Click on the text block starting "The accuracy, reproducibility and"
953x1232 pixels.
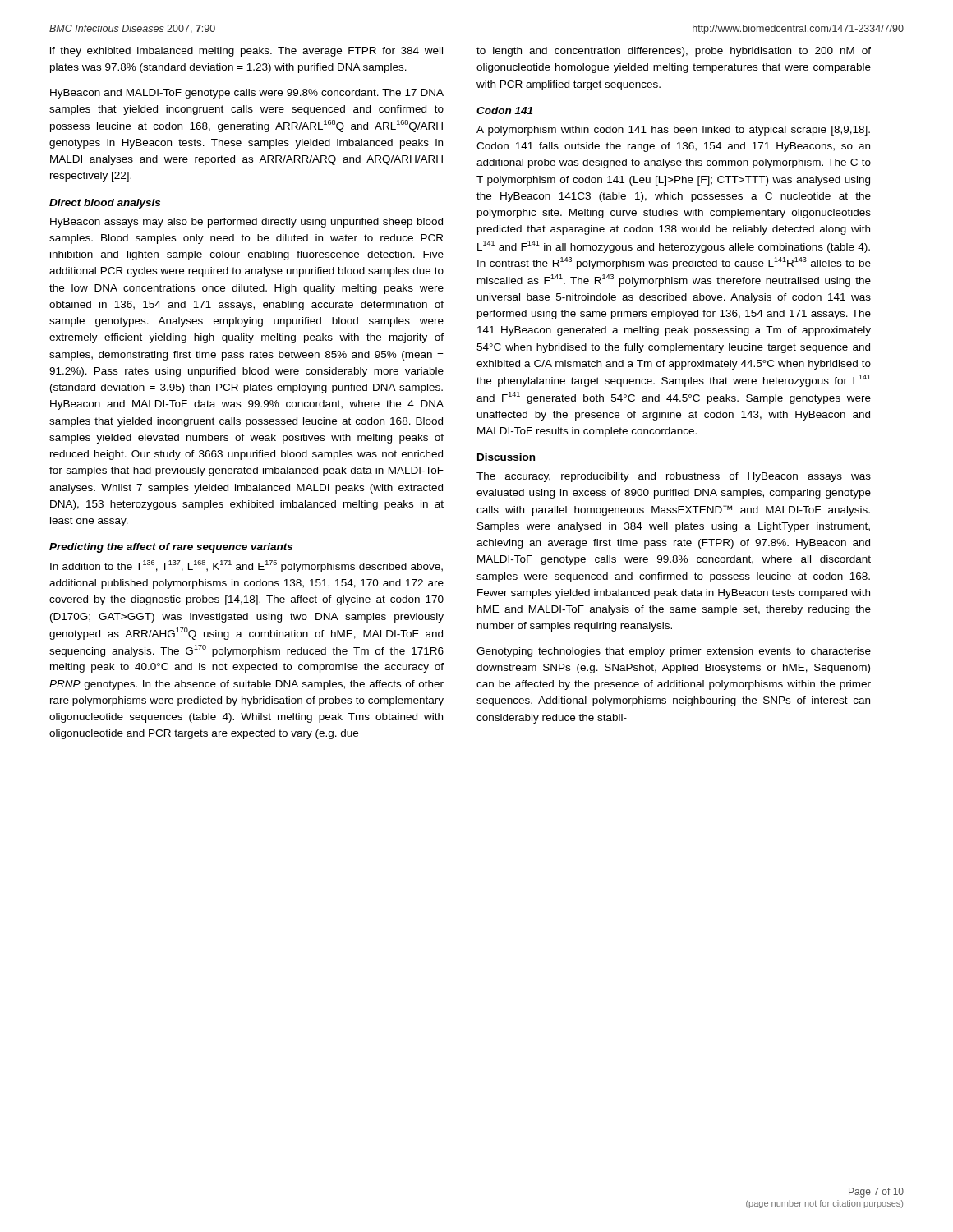tap(674, 551)
